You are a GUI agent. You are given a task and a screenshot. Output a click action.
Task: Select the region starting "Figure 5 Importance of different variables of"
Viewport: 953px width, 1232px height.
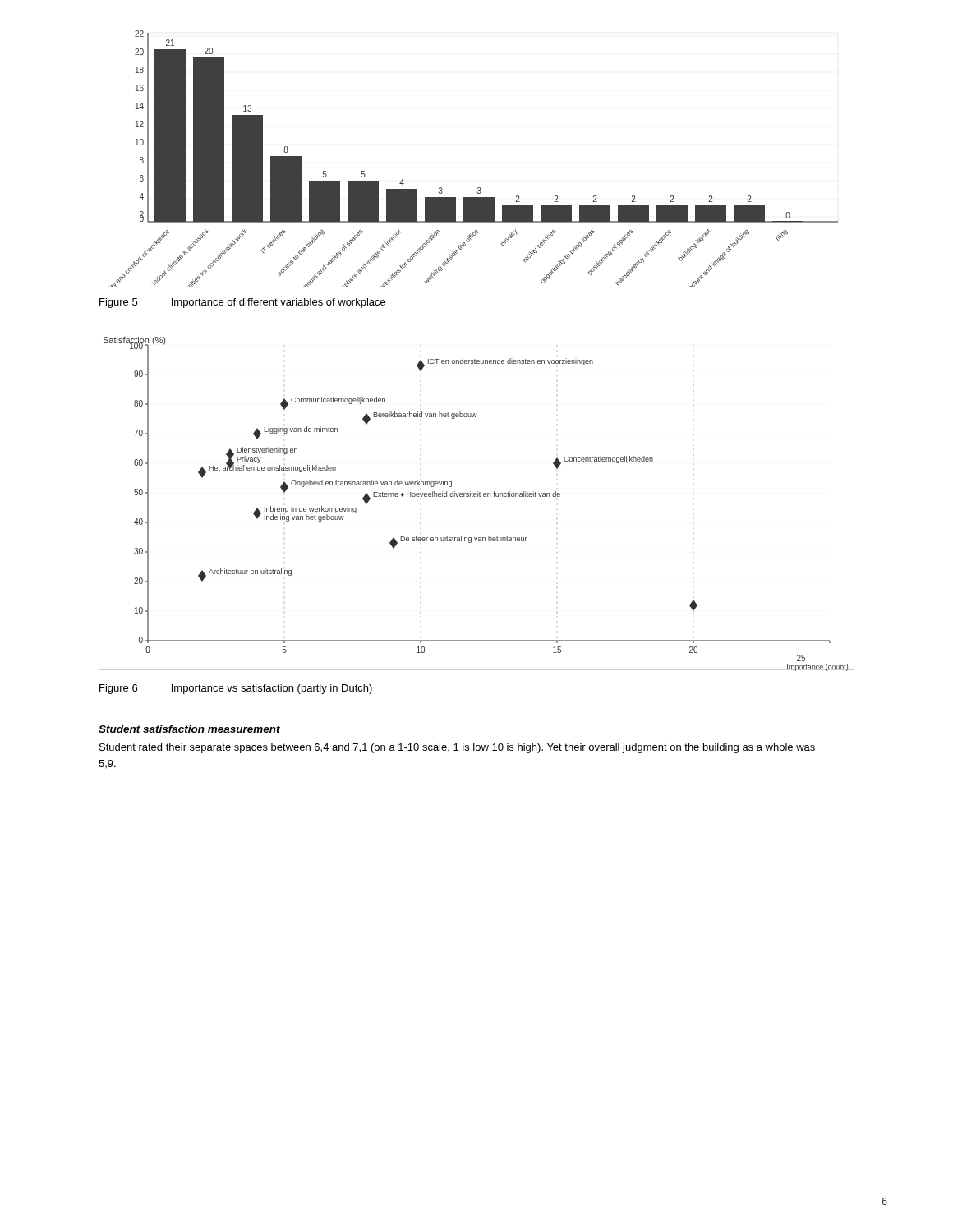[x=242, y=302]
